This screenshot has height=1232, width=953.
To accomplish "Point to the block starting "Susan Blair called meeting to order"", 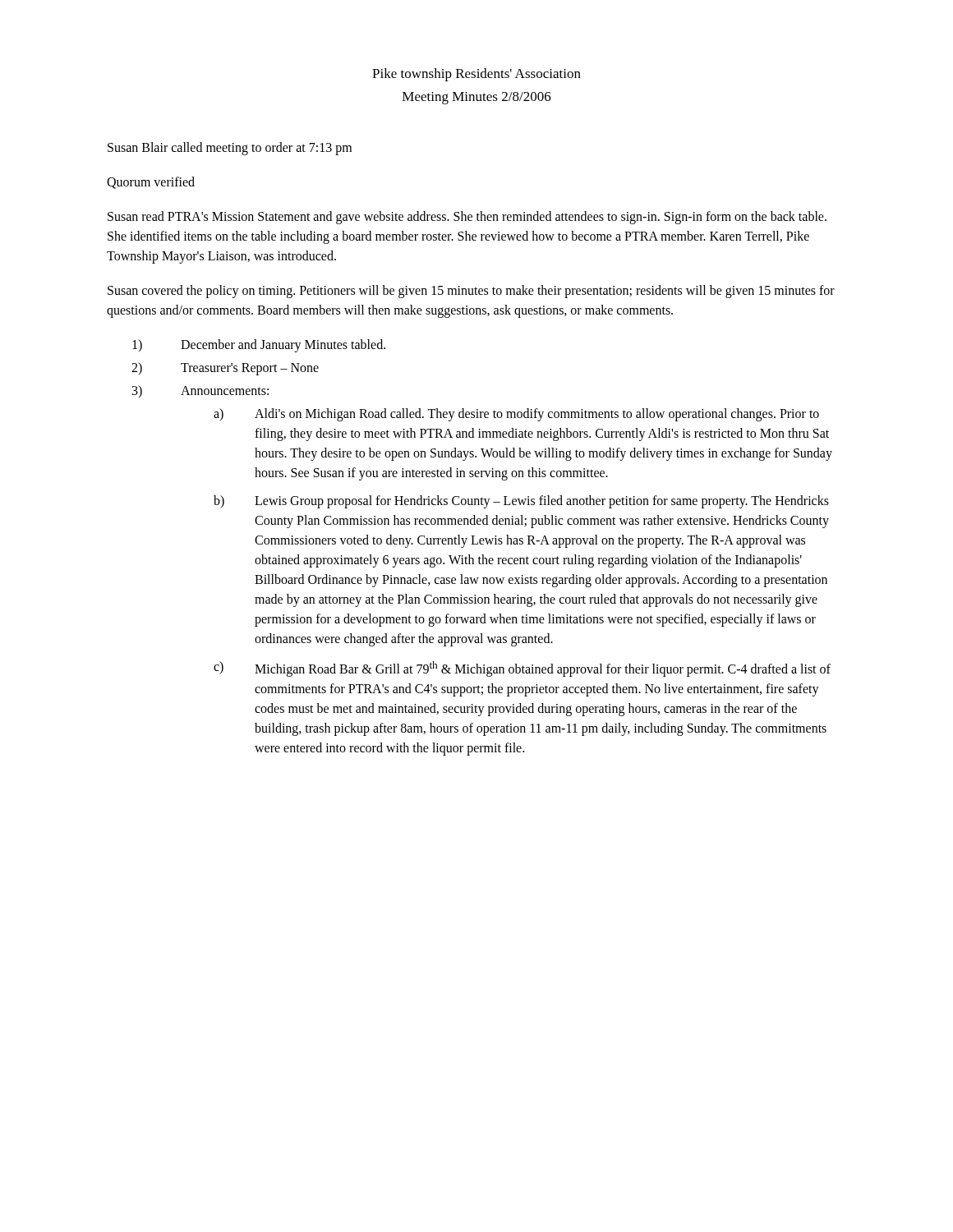I will [229, 147].
